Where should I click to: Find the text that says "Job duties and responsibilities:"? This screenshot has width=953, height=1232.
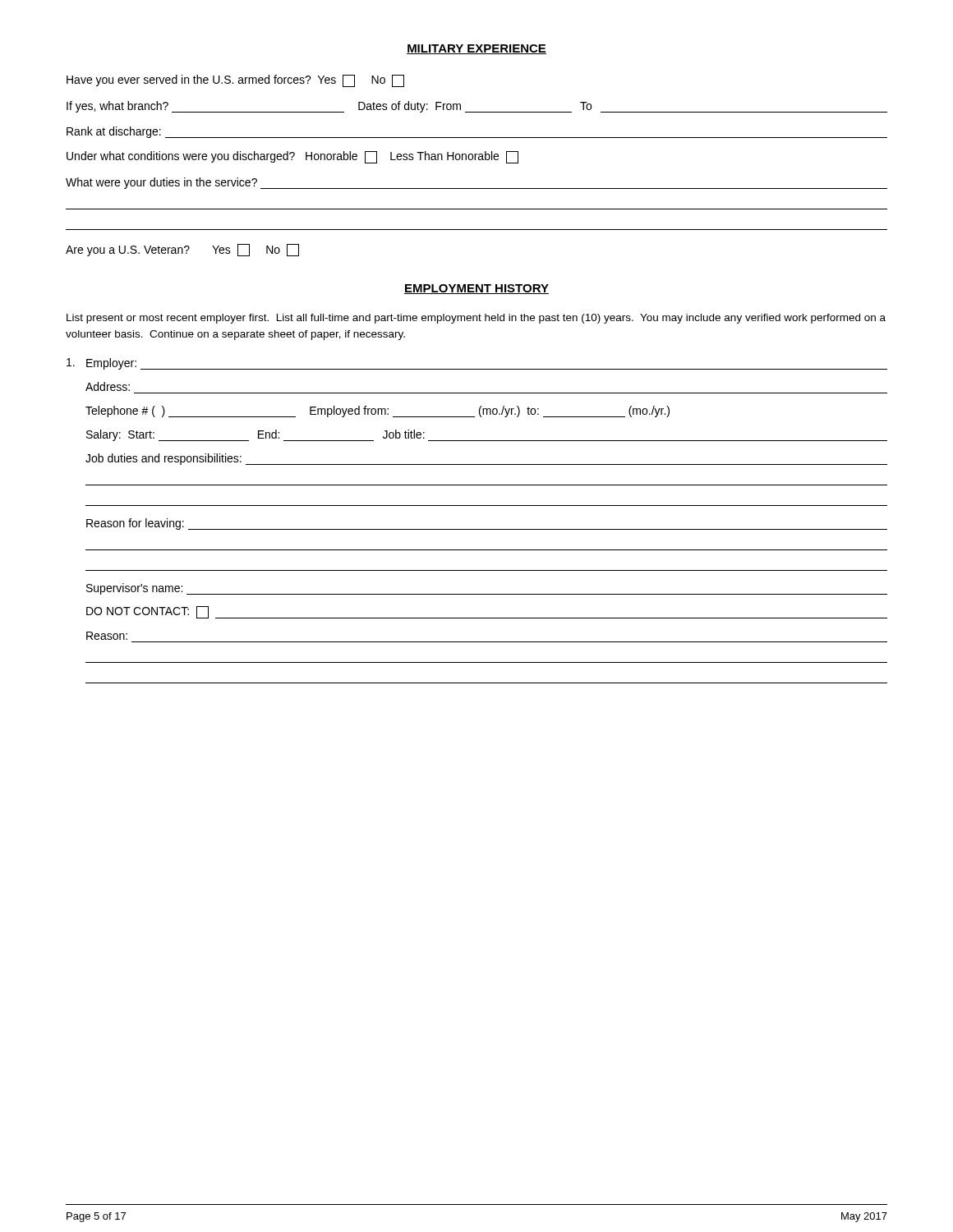pyautogui.click(x=486, y=458)
